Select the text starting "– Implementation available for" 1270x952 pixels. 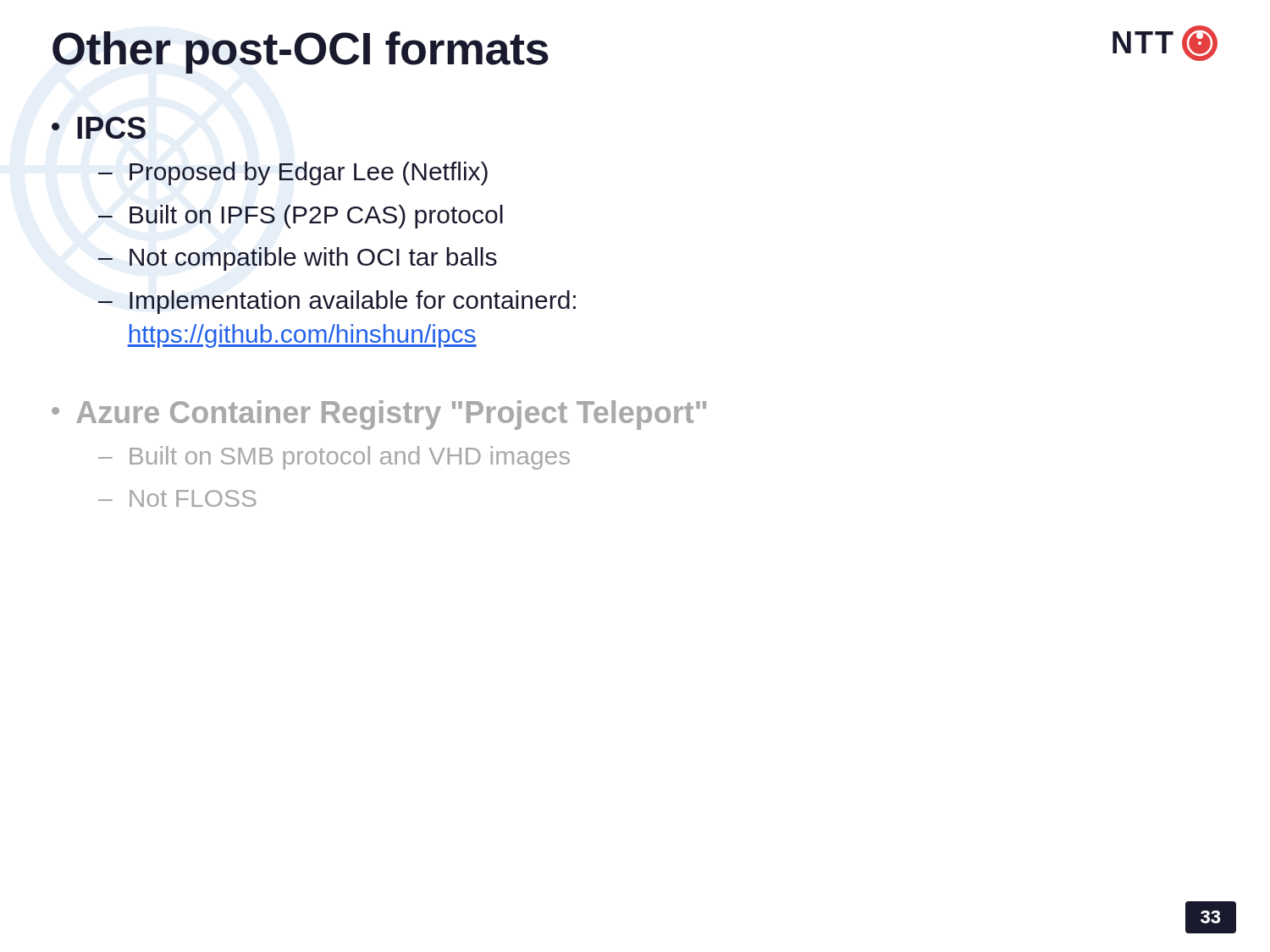pyautogui.click(x=338, y=317)
